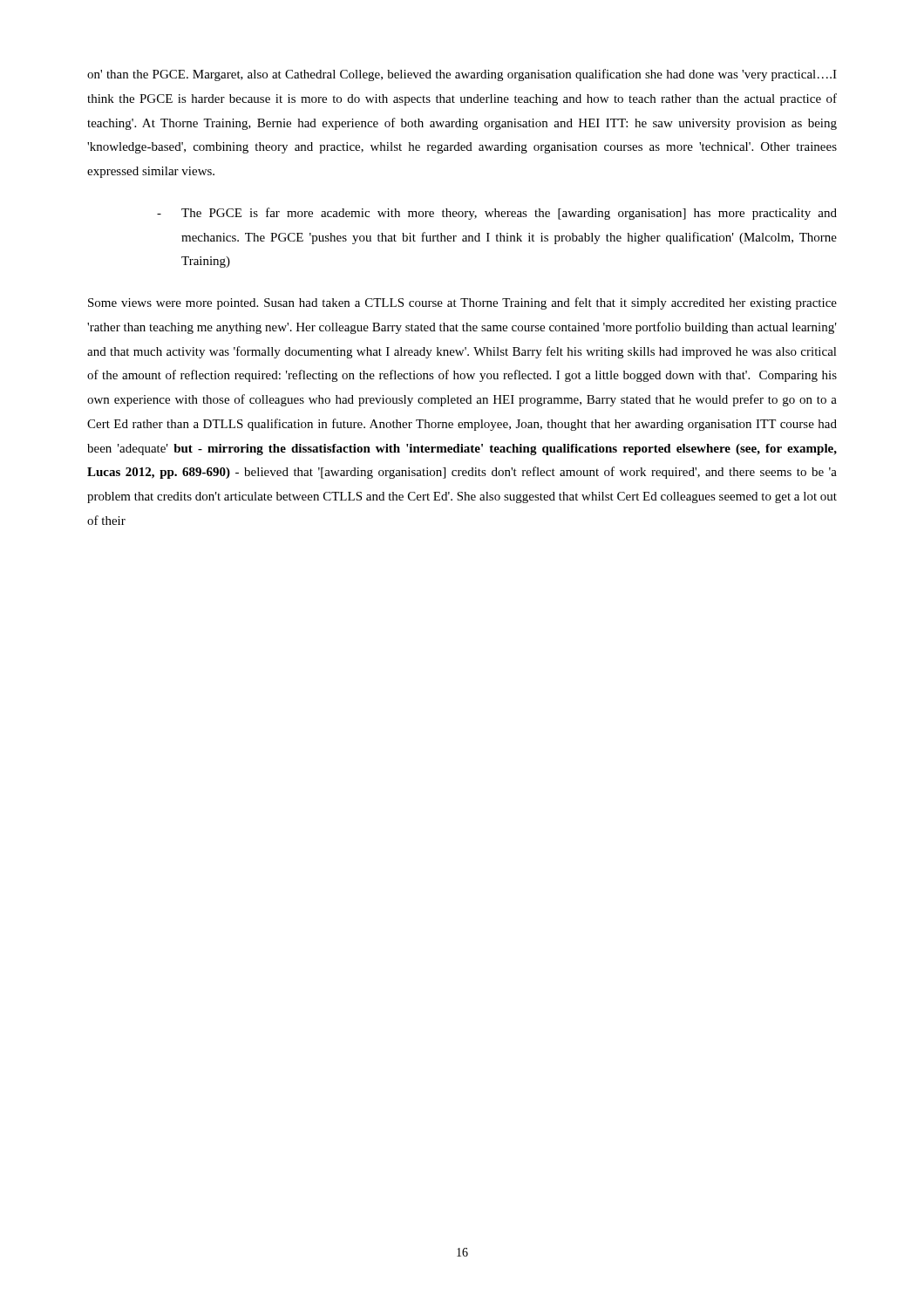The height and width of the screenshot is (1308, 924).
Task: Where is the passage that starts "on' than the PGCE. Margaret, also at"?
Action: pyautogui.click(x=462, y=122)
